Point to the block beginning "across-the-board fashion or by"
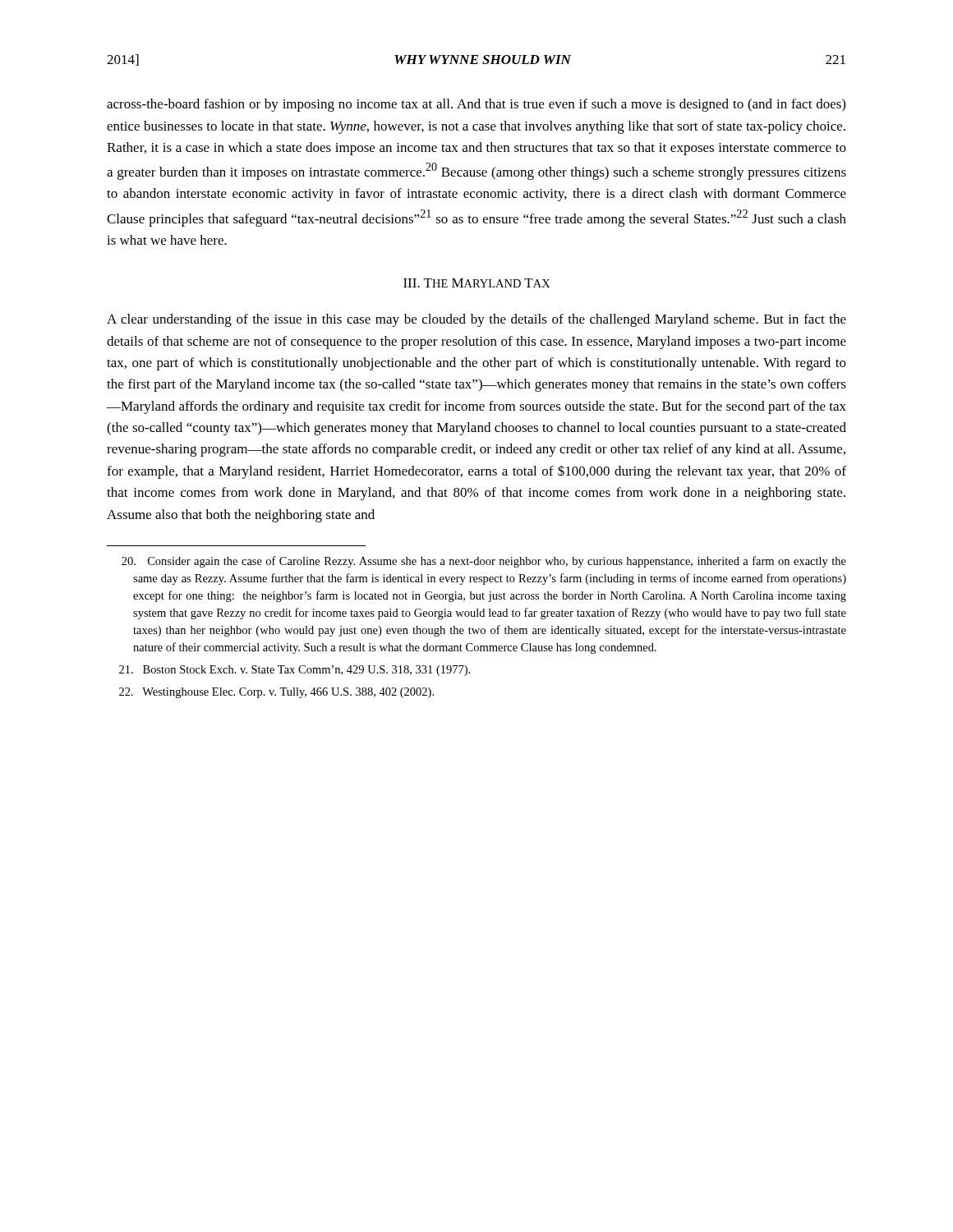 point(476,173)
